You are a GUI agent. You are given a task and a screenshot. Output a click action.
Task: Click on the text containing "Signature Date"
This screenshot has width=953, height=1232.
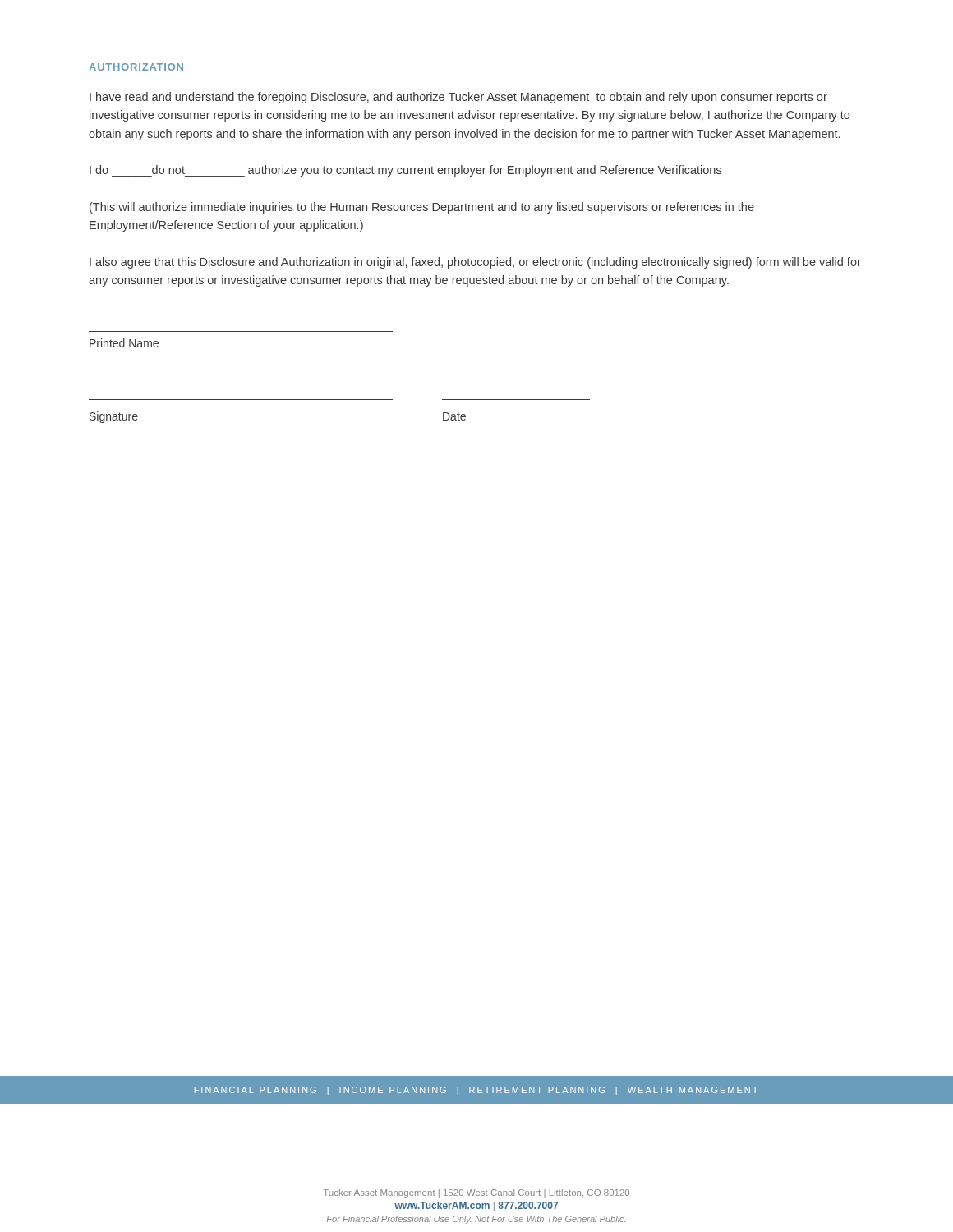pyautogui.click(x=339, y=411)
